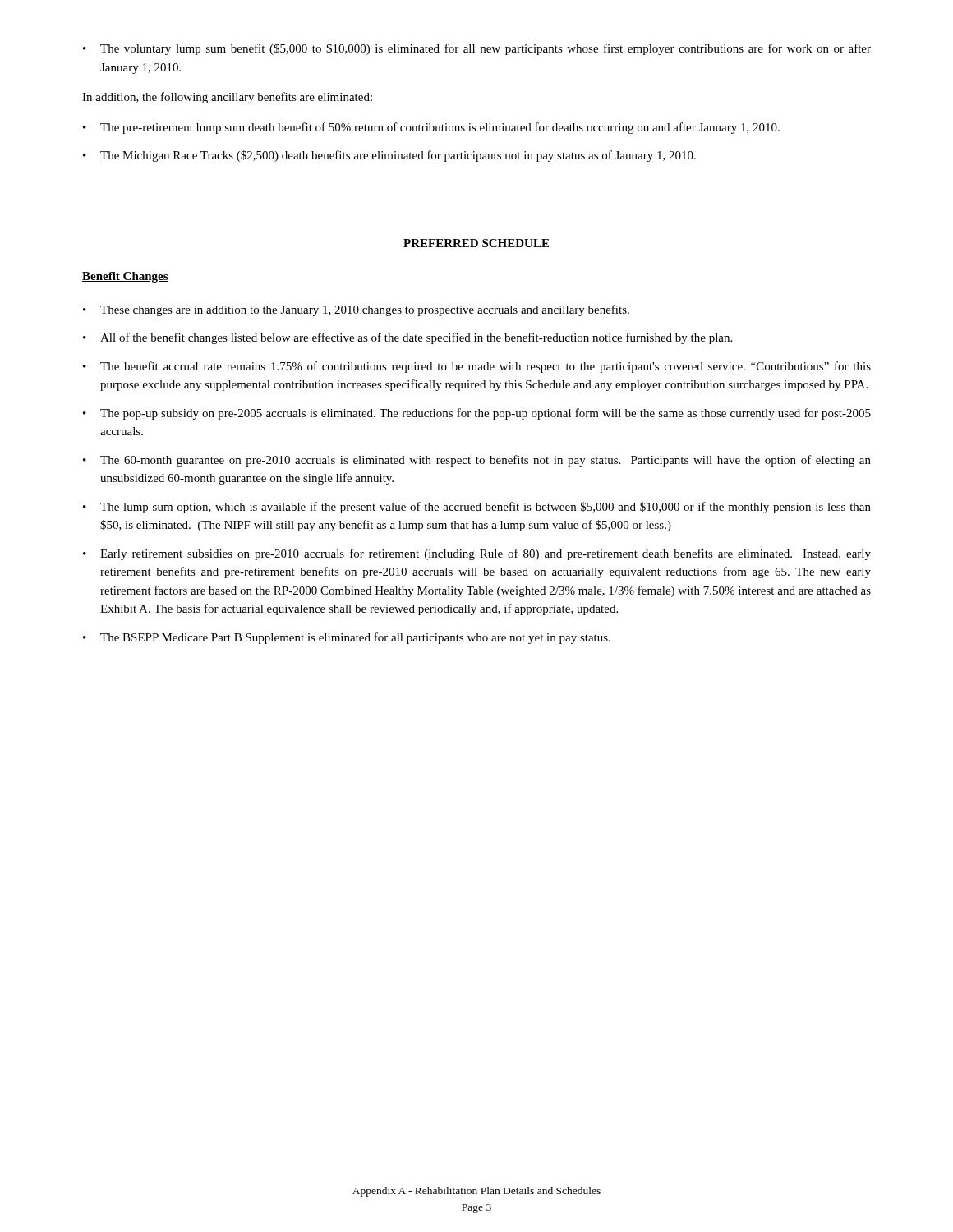Where does it say "PREFERRED SCHEDULE"?
Viewport: 953px width, 1232px height.
tap(476, 243)
